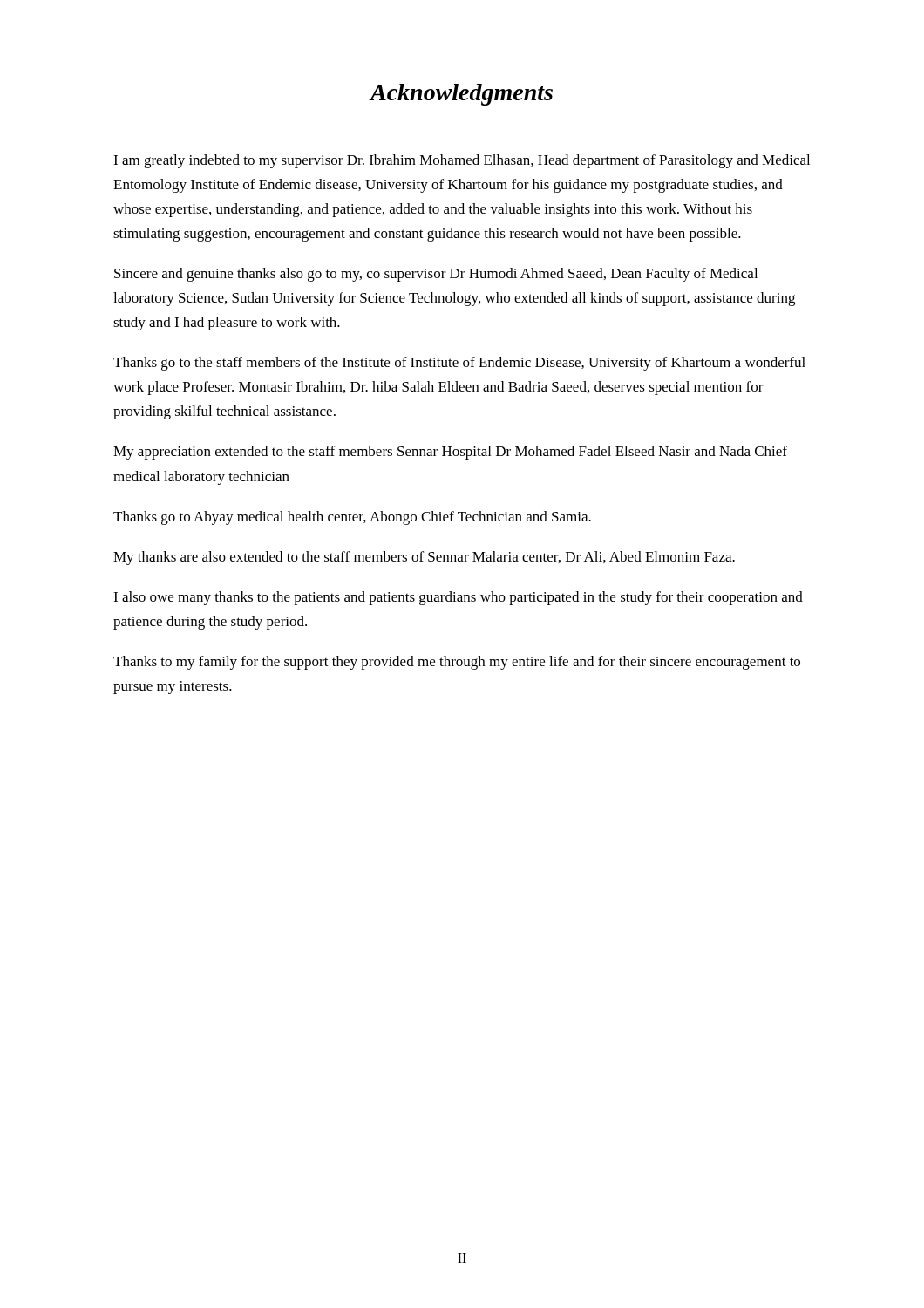This screenshot has height=1308, width=924.
Task: Navigate to the text block starting "I also owe"
Action: (x=458, y=609)
